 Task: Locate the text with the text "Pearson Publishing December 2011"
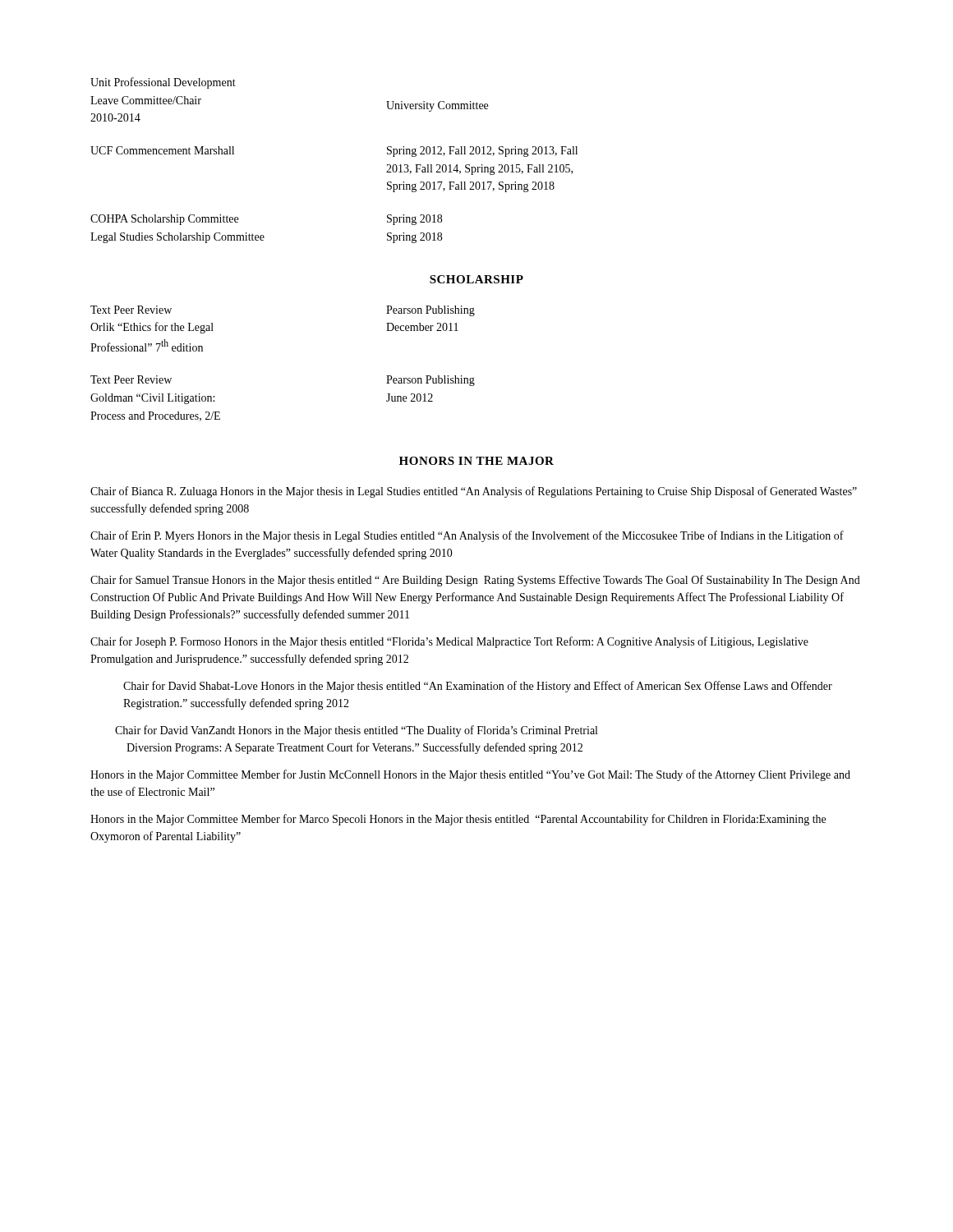(430, 319)
